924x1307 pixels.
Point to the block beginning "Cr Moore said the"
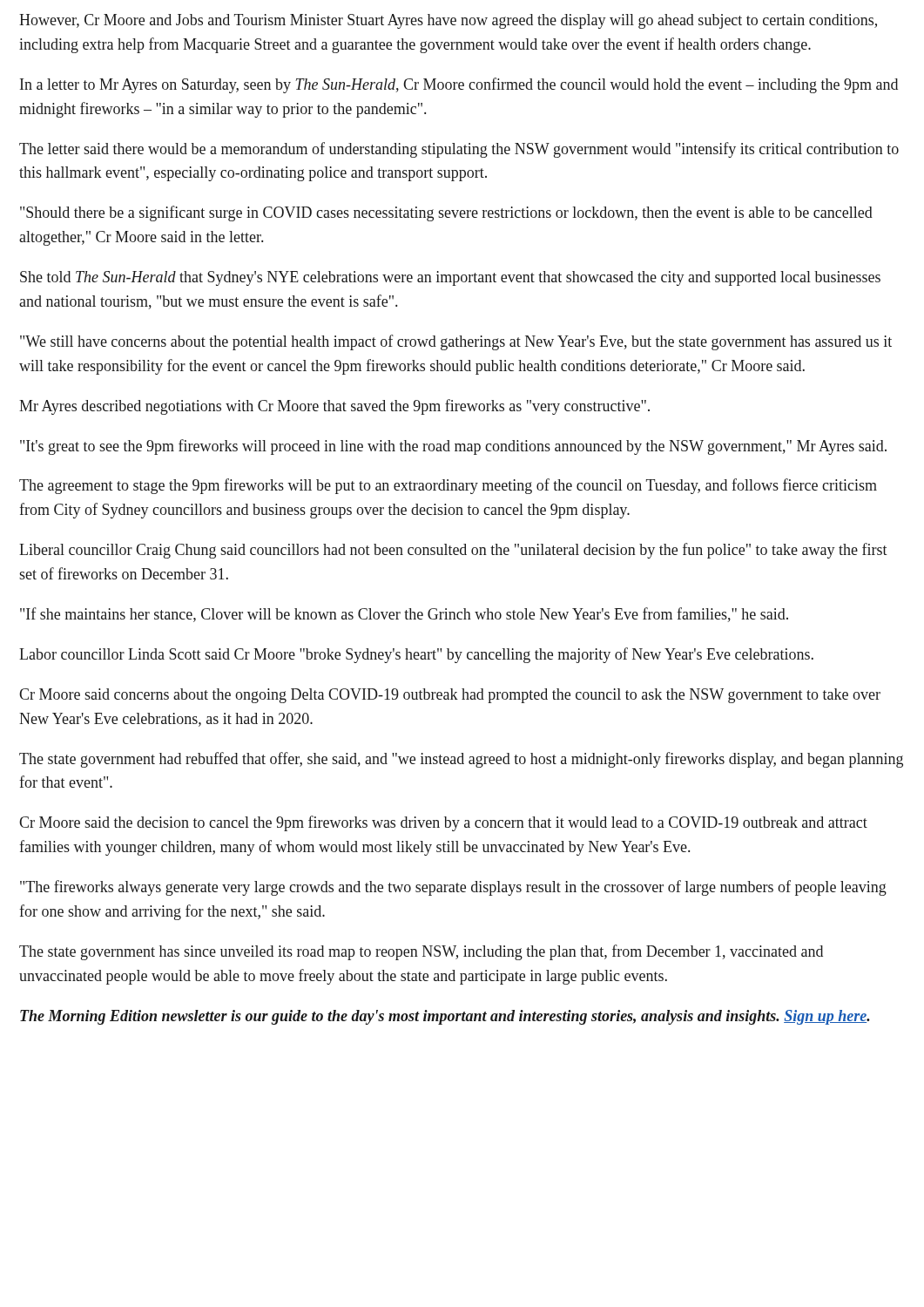443,835
